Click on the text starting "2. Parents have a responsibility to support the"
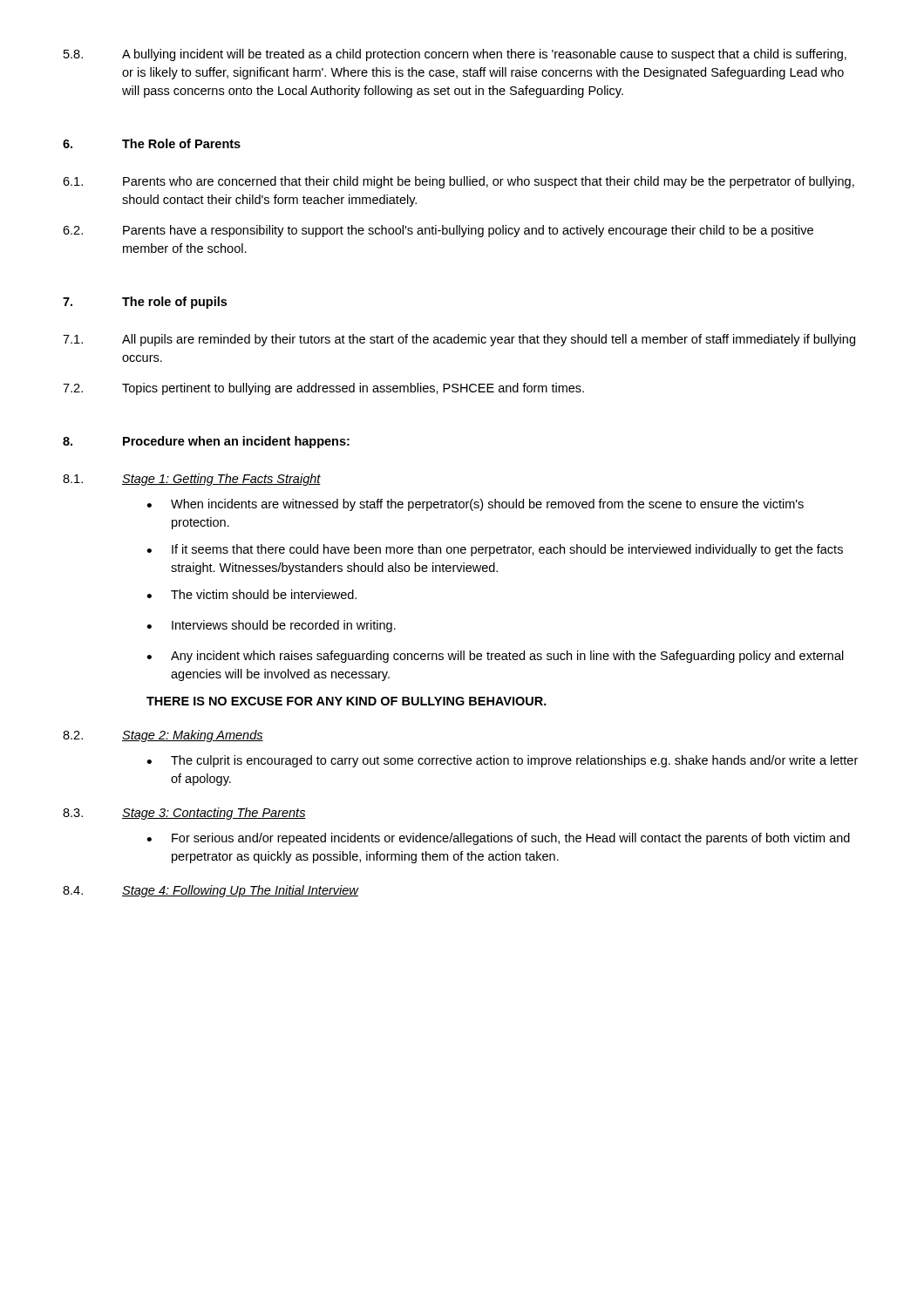This screenshot has width=924, height=1308. click(x=462, y=240)
